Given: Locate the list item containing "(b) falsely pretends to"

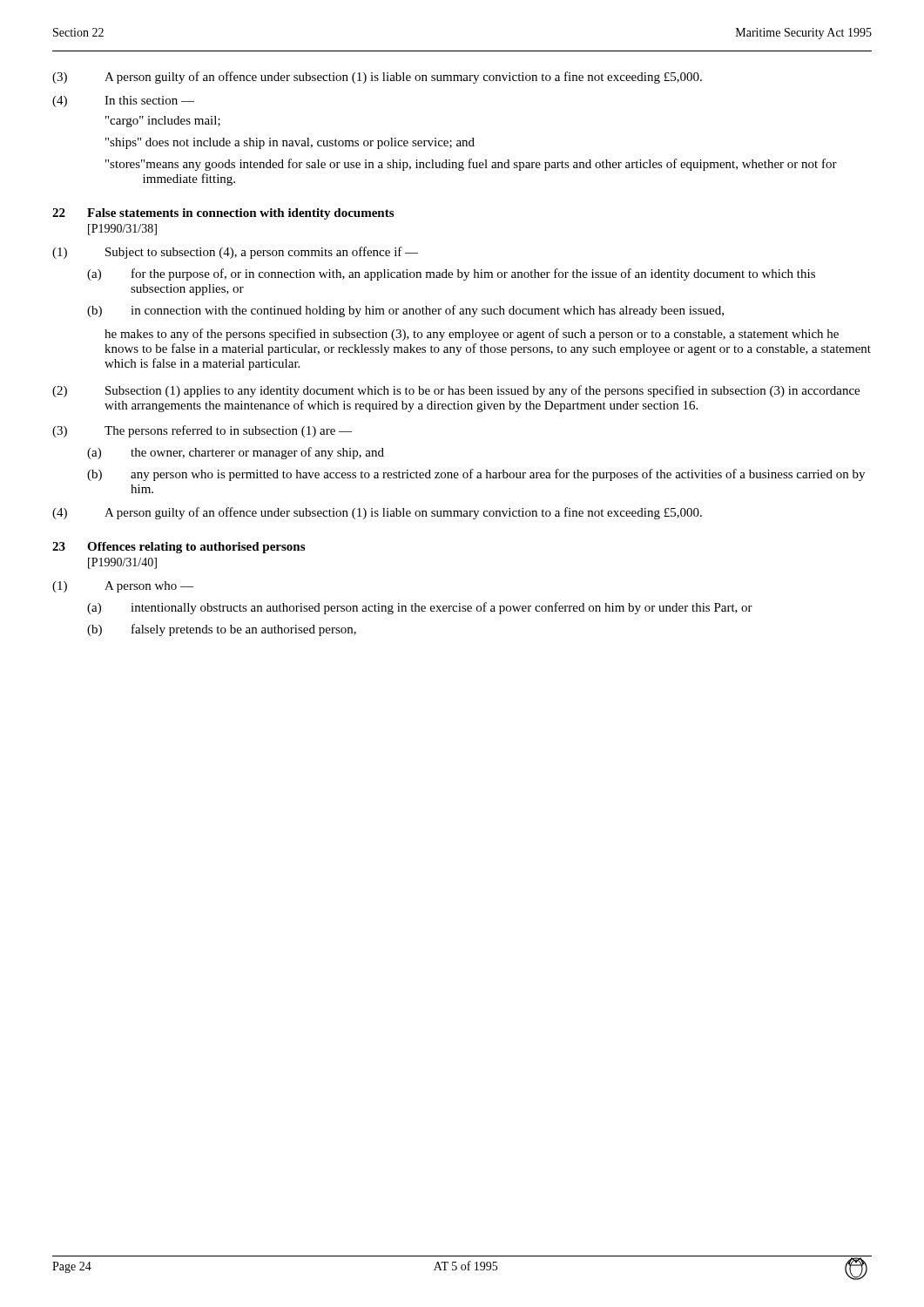Looking at the screenshot, I should (222, 630).
